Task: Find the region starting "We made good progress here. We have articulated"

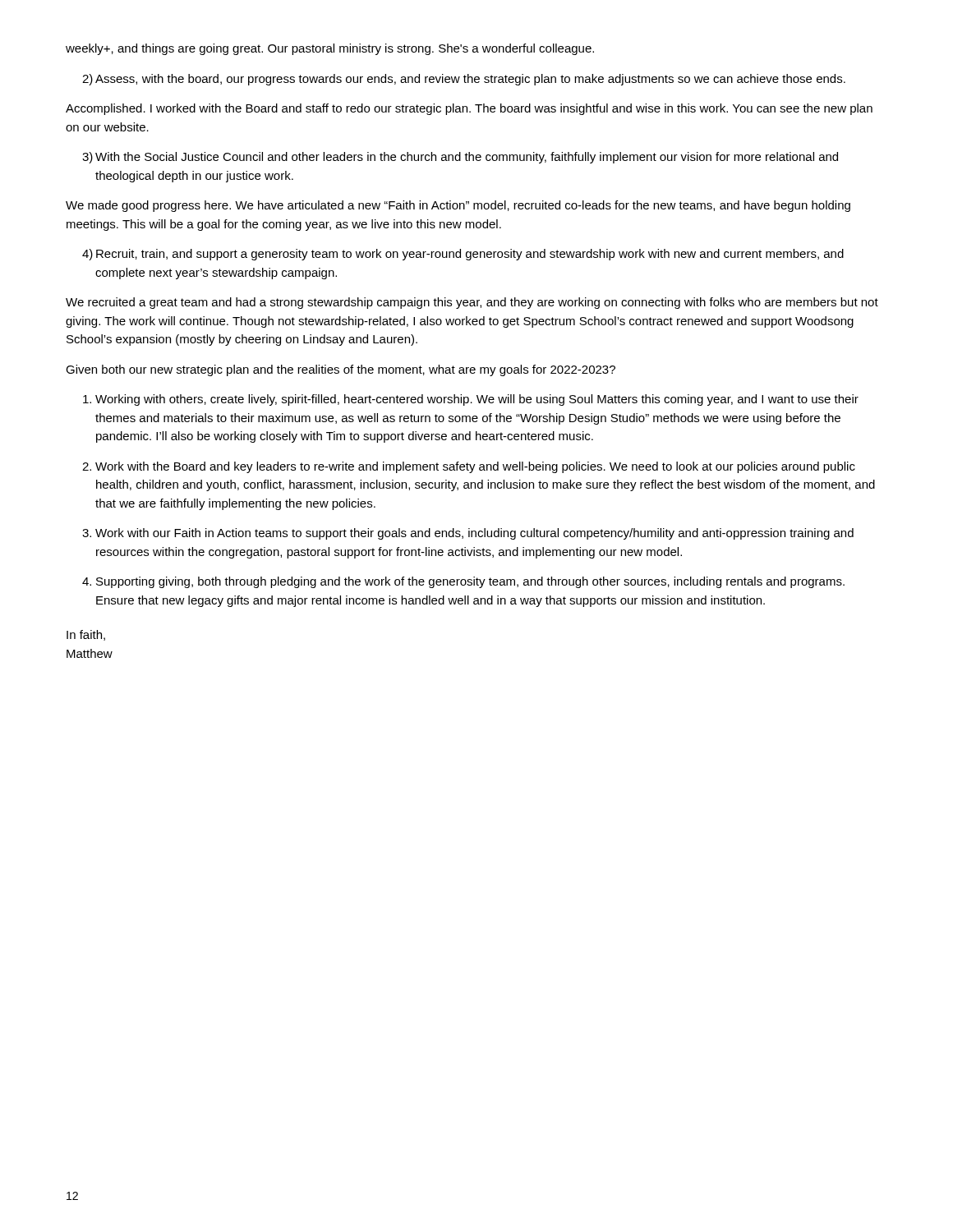Action: pos(476,215)
